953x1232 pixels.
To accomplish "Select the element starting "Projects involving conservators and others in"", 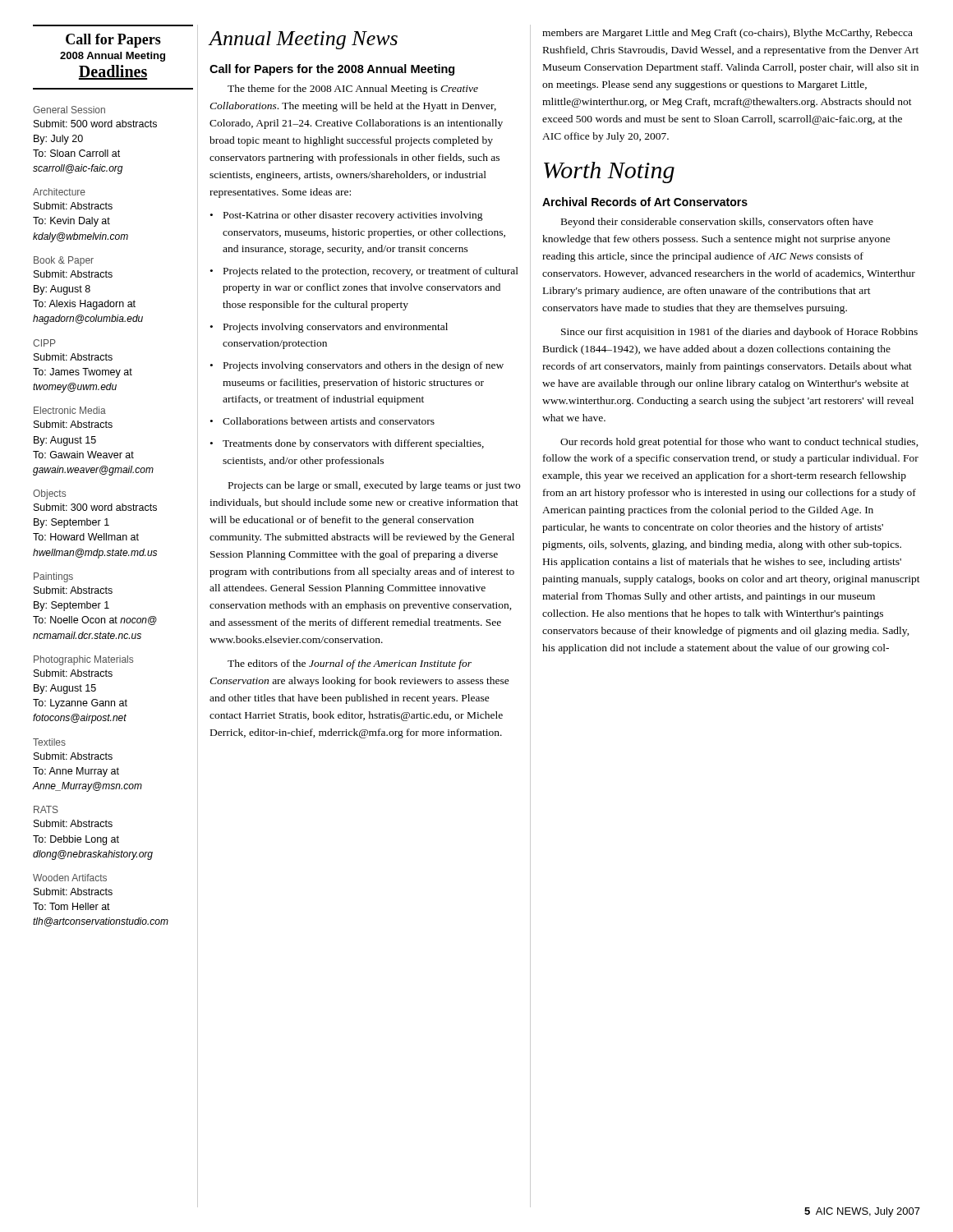I will 363,382.
